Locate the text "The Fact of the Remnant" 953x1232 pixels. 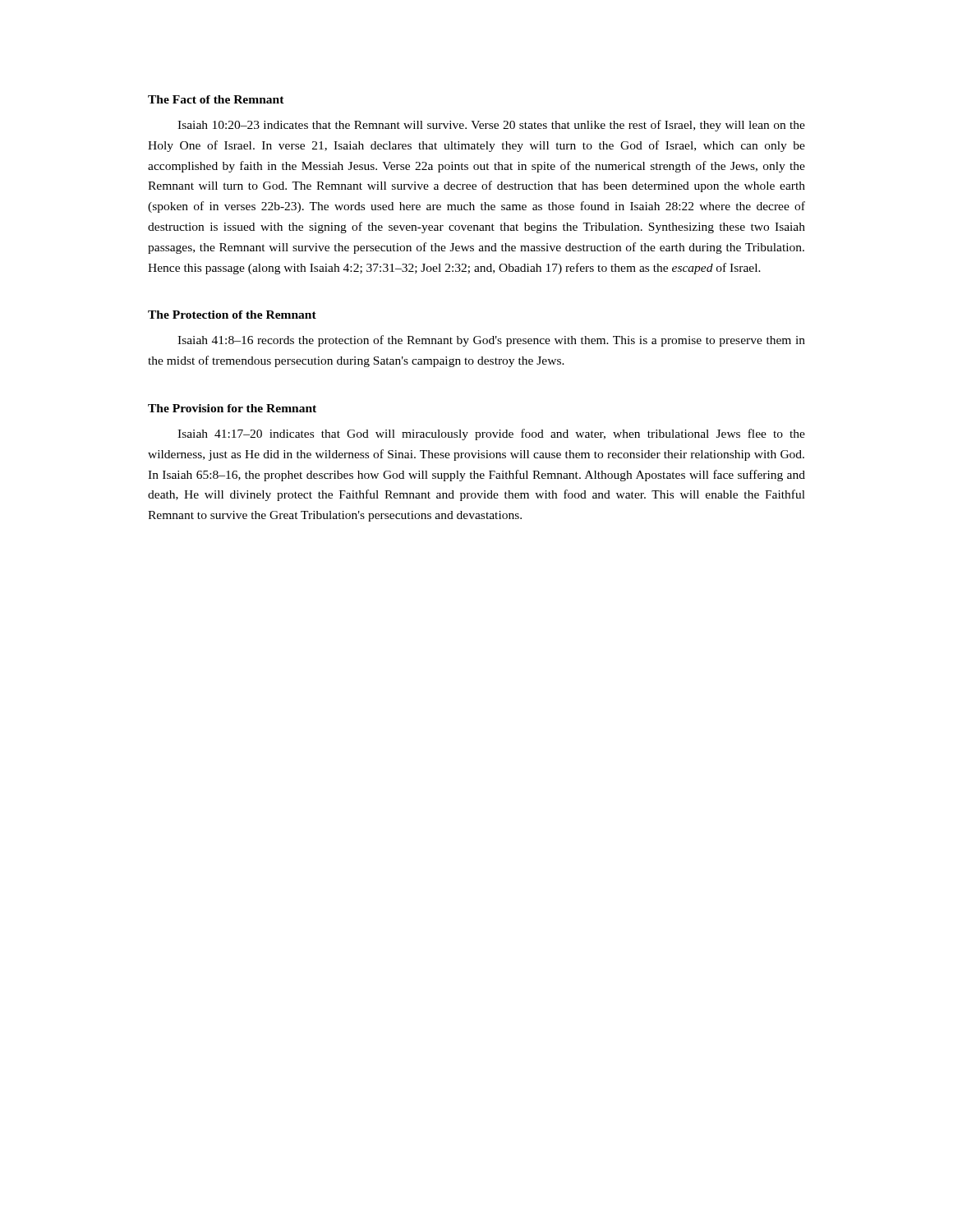pyautogui.click(x=216, y=99)
